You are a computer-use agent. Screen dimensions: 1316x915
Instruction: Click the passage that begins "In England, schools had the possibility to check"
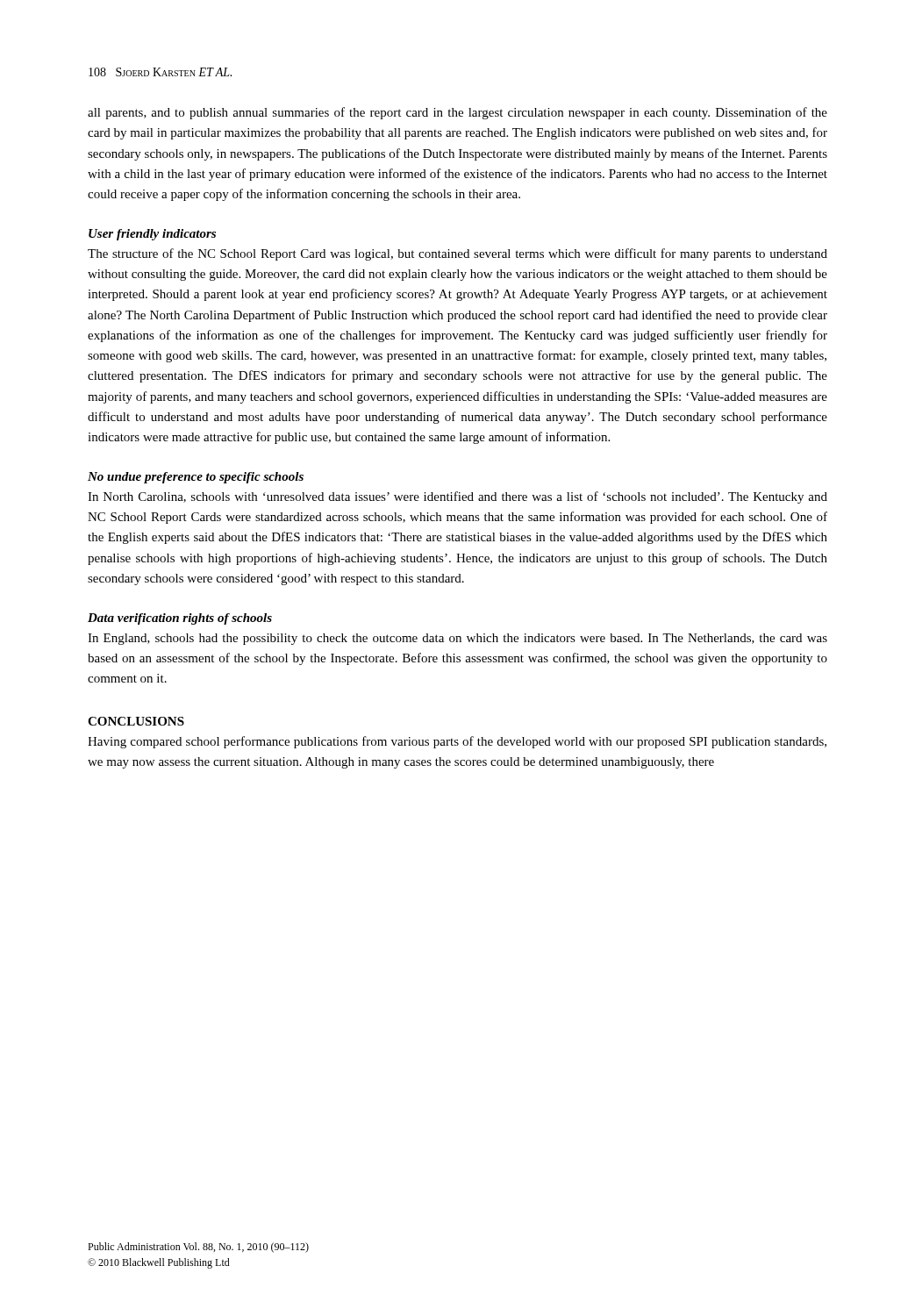click(458, 658)
